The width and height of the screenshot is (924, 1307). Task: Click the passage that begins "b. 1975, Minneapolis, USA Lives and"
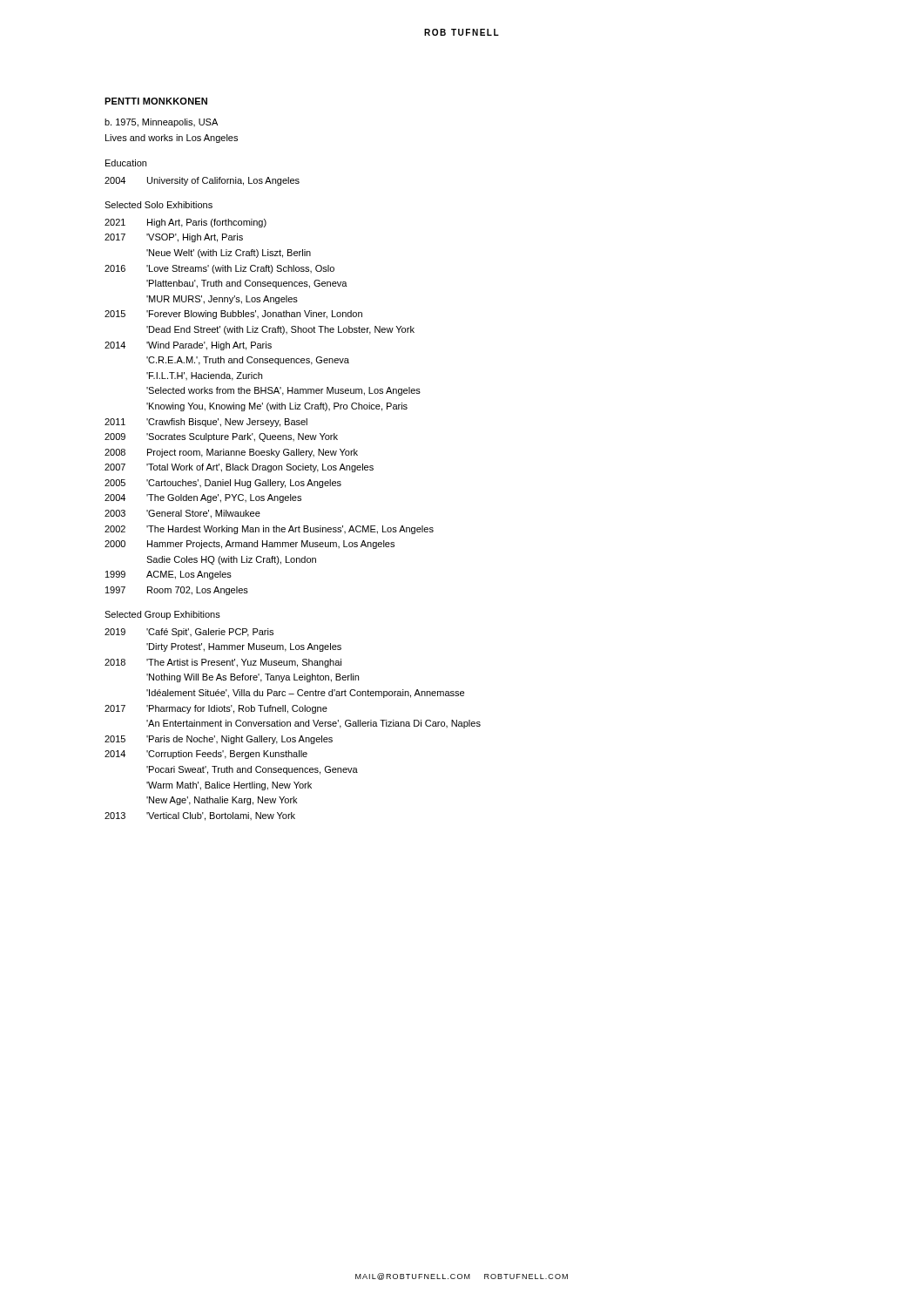point(171,130)
